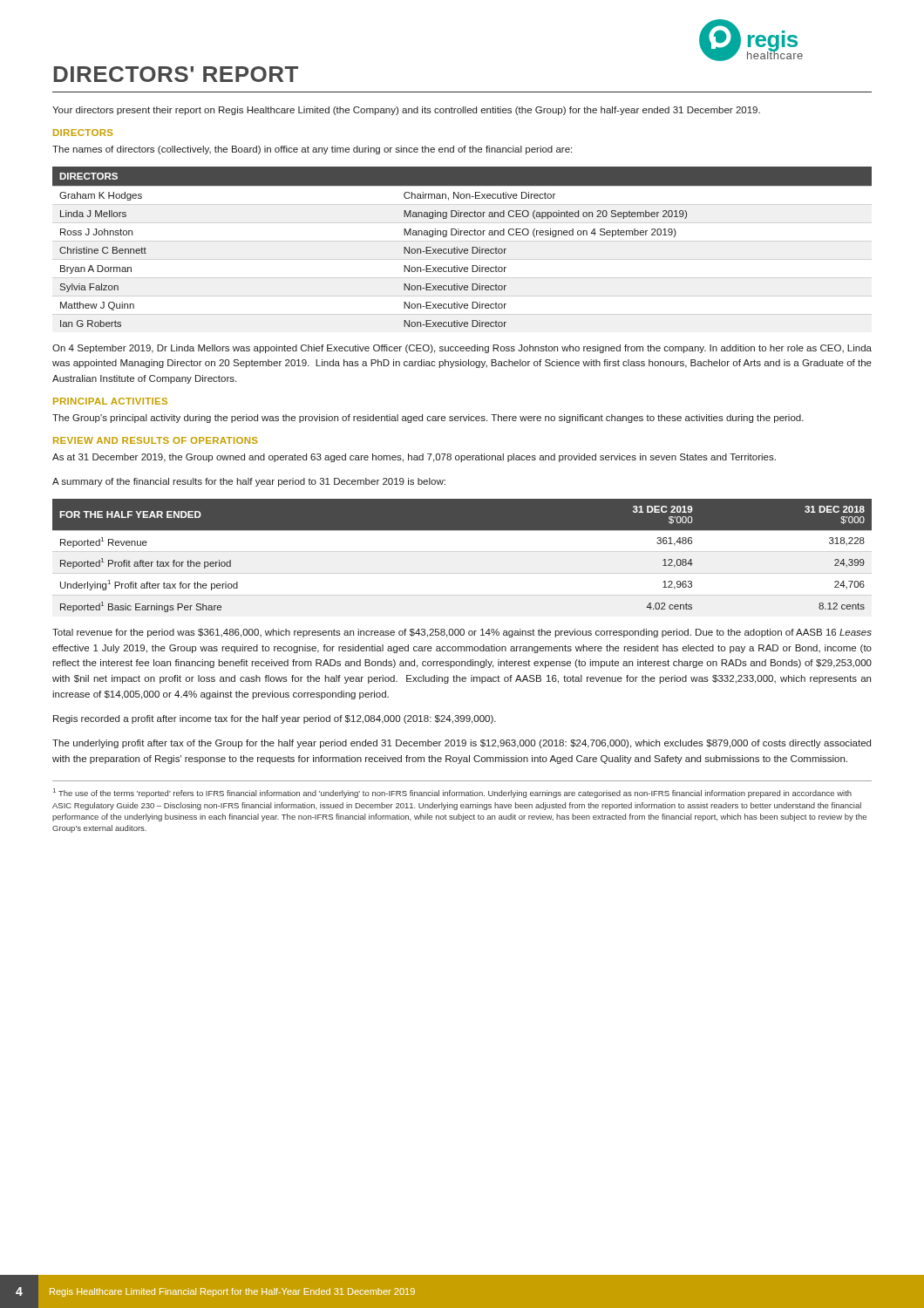The height and width of the screenshot is (1308, 924).
Task: Select the block starting "DIRECTORS' REPORT"
Action: point(176,74)
